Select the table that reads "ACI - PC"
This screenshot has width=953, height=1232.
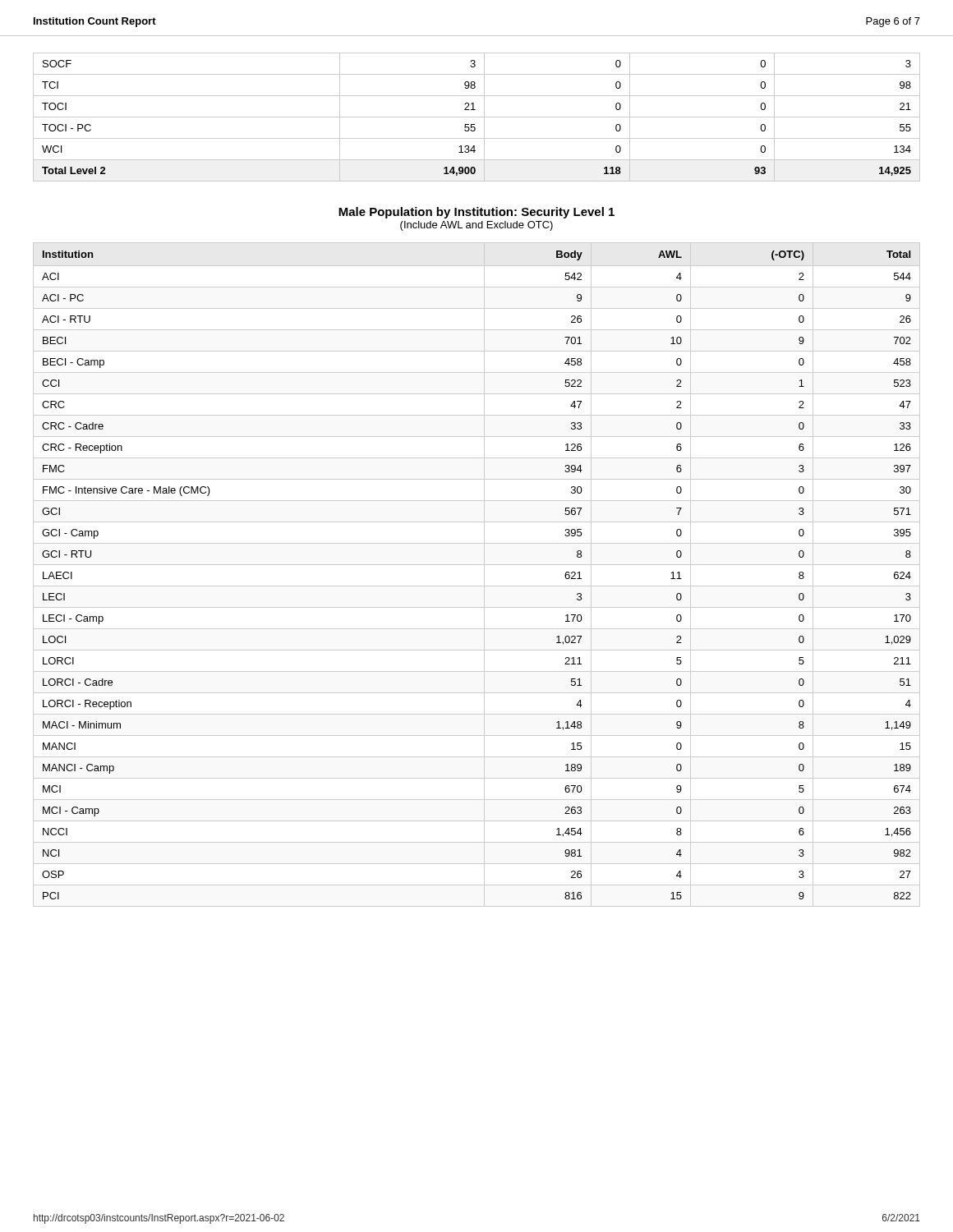tap(476, 575)
